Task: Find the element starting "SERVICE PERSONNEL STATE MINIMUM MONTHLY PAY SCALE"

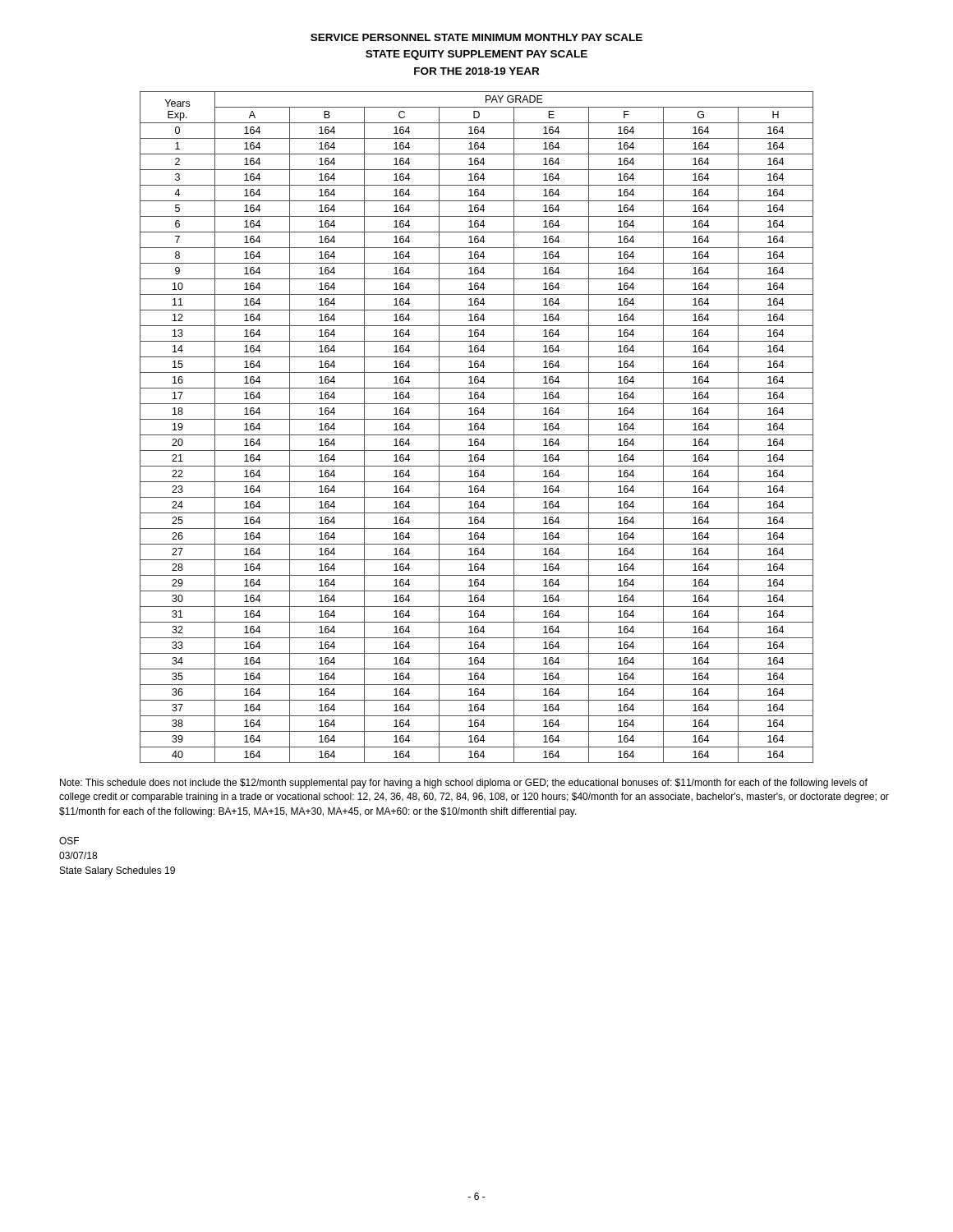Action: tap(476, 55)
